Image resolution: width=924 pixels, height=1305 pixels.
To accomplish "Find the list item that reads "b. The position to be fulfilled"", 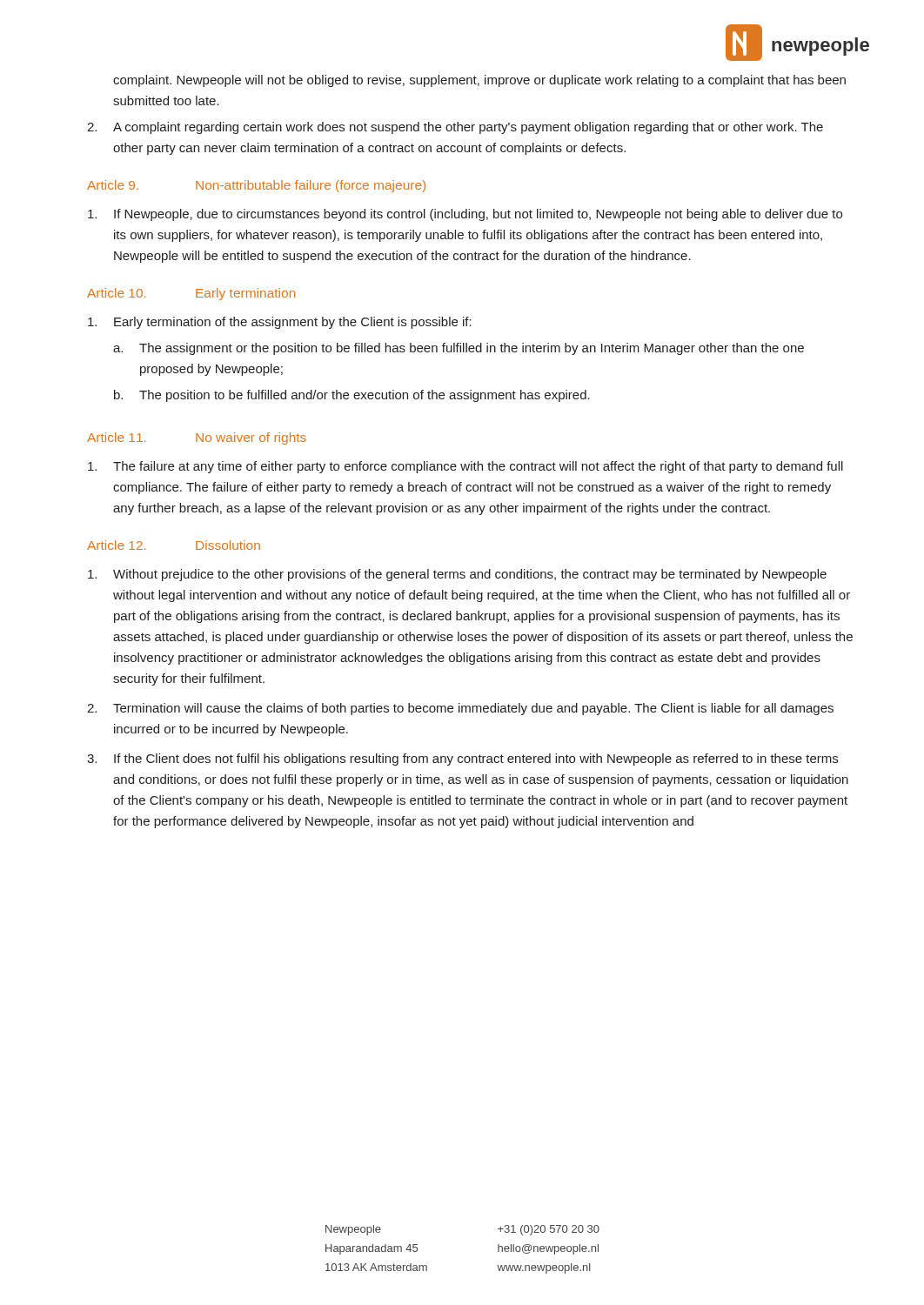I will 484,395.
